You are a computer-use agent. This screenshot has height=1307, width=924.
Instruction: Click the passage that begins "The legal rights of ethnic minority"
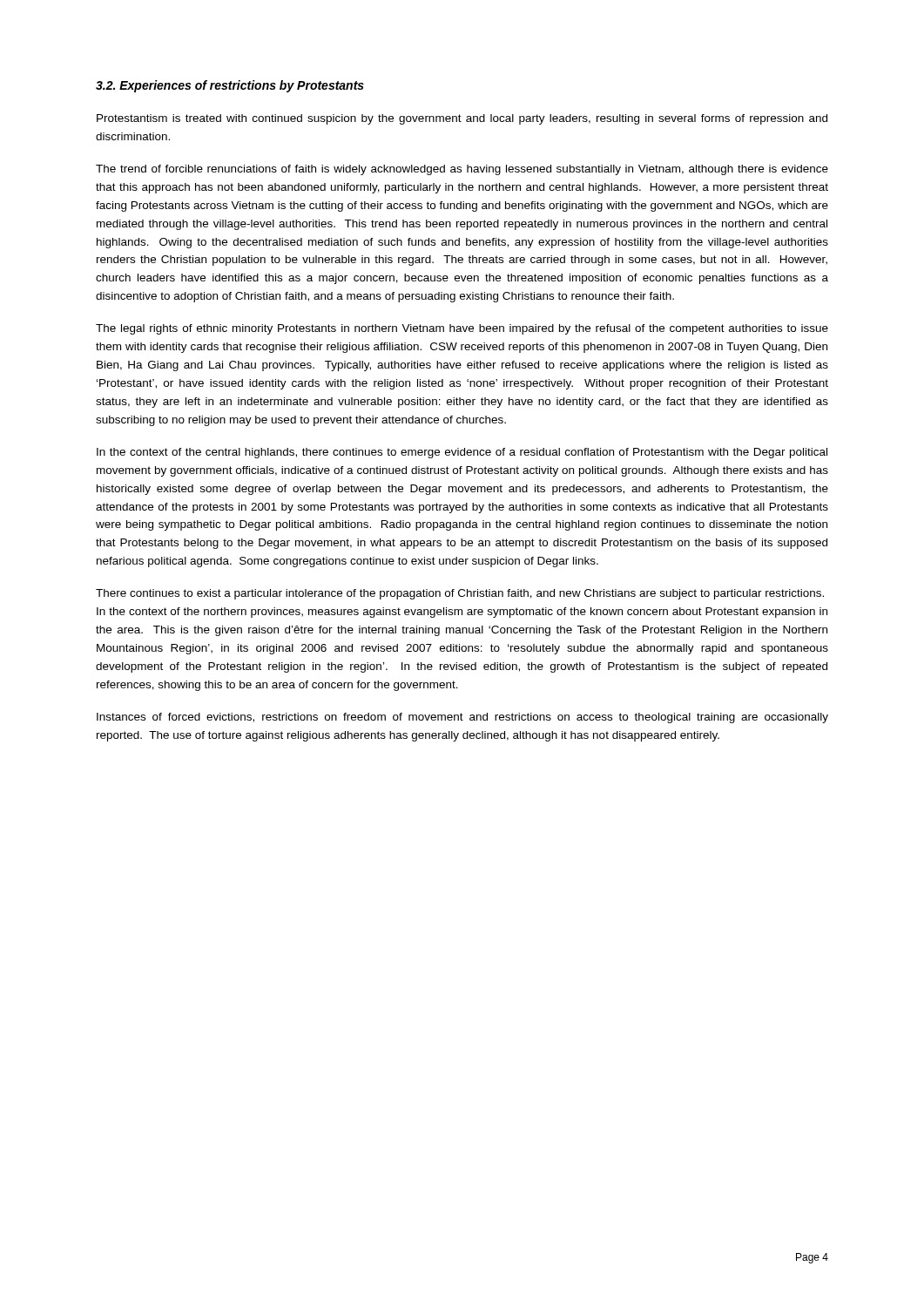462,374
